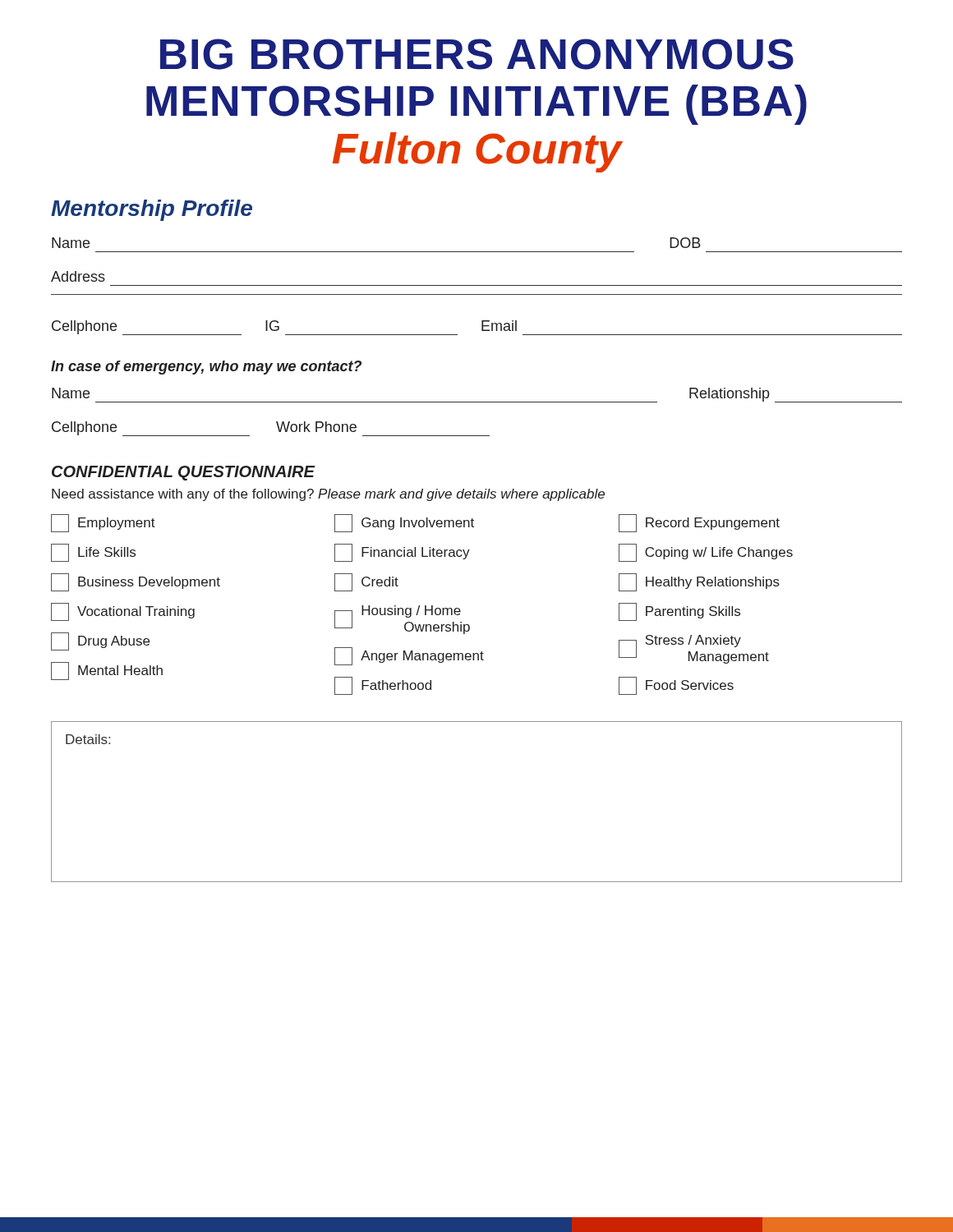This screenshot has height=1232, width=953.
Task: Click where it says "Housing / Home Ownership"
Action: click(x=402, y=619)
